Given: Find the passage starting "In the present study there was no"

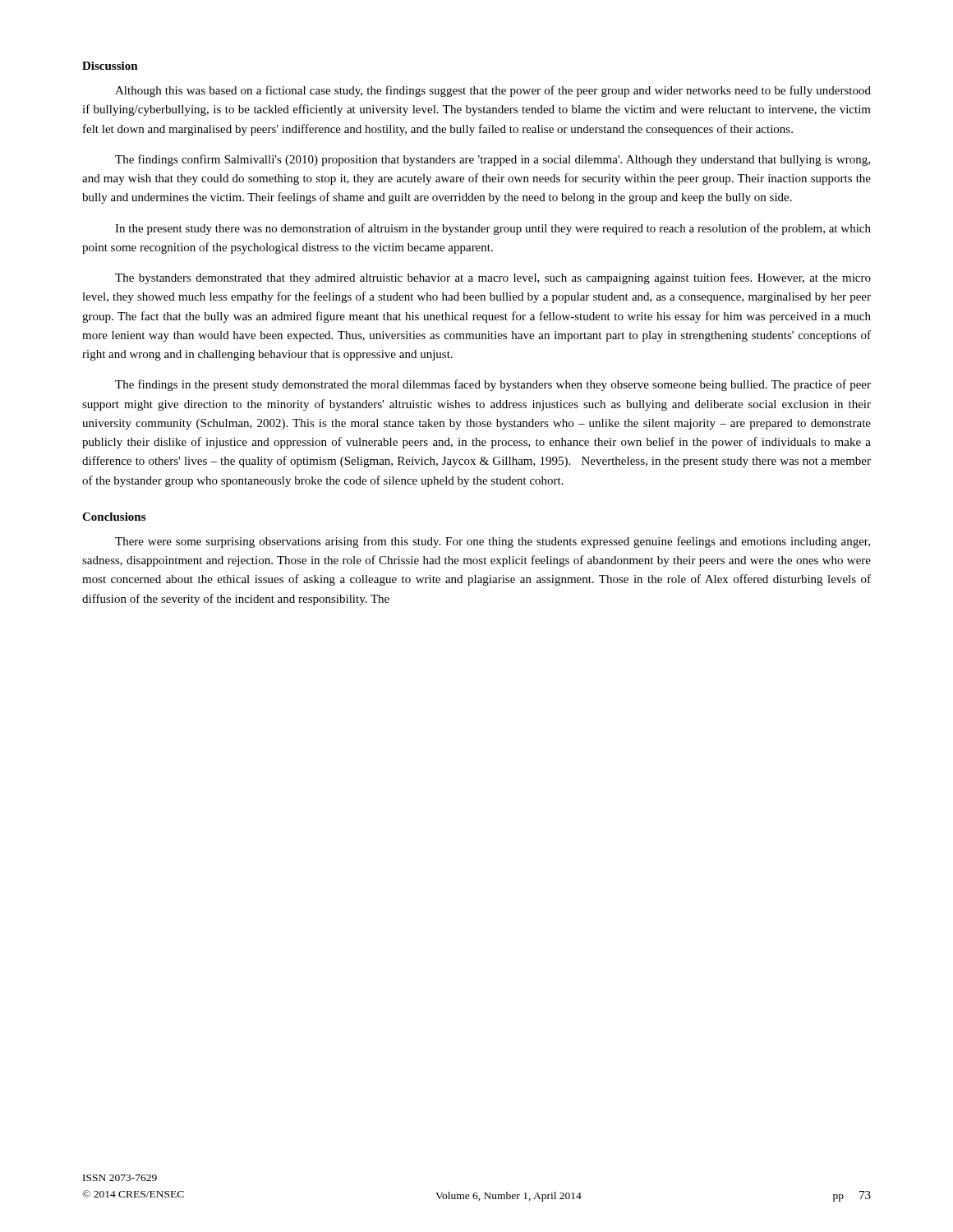Looking at the screenshot, I should 476,237.
